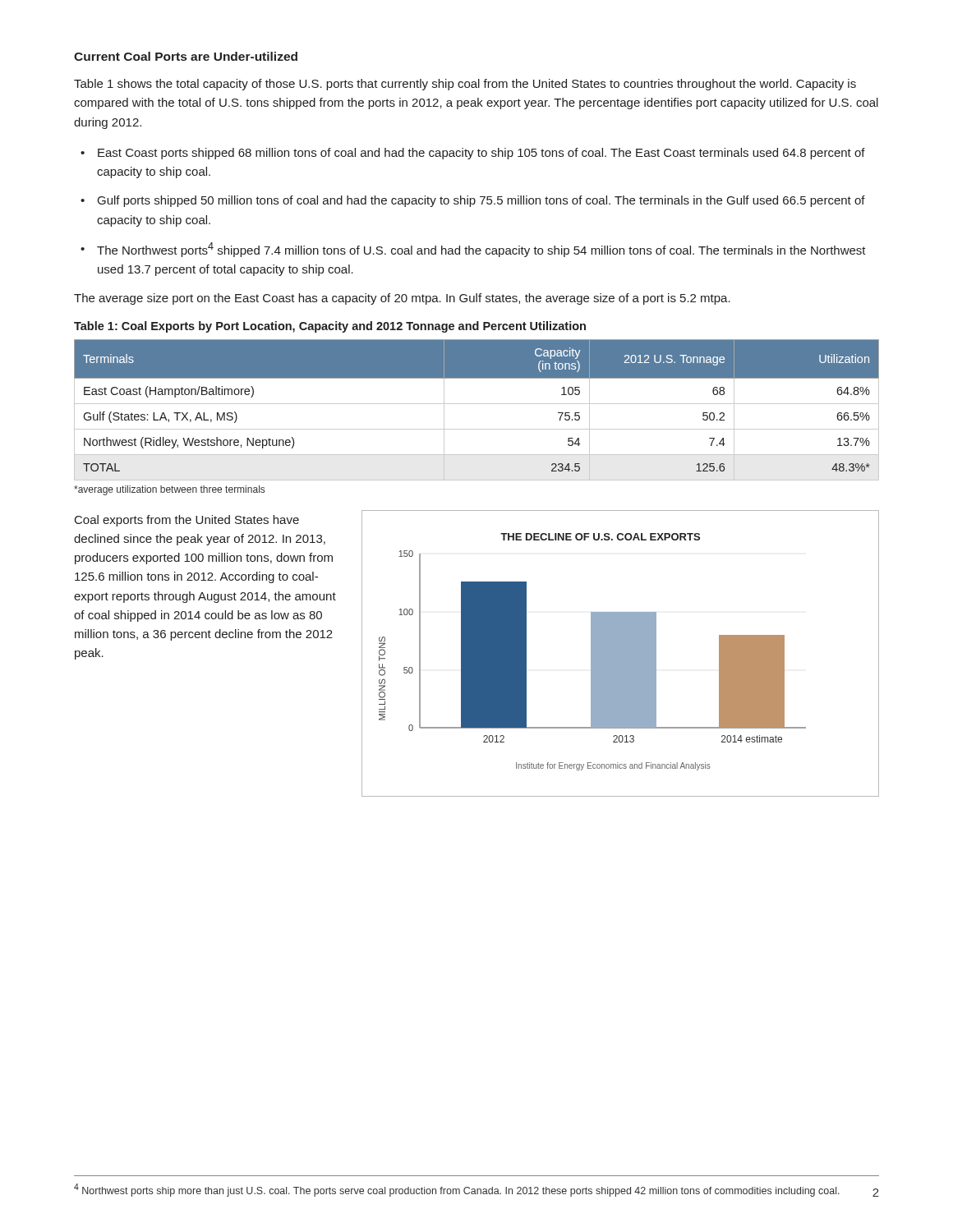Image resolution: width=953 pixels, height=1232 pixels.
Task: Find the list item that says "East Coast ports shipped"
Action: click(x=481, y=162)
